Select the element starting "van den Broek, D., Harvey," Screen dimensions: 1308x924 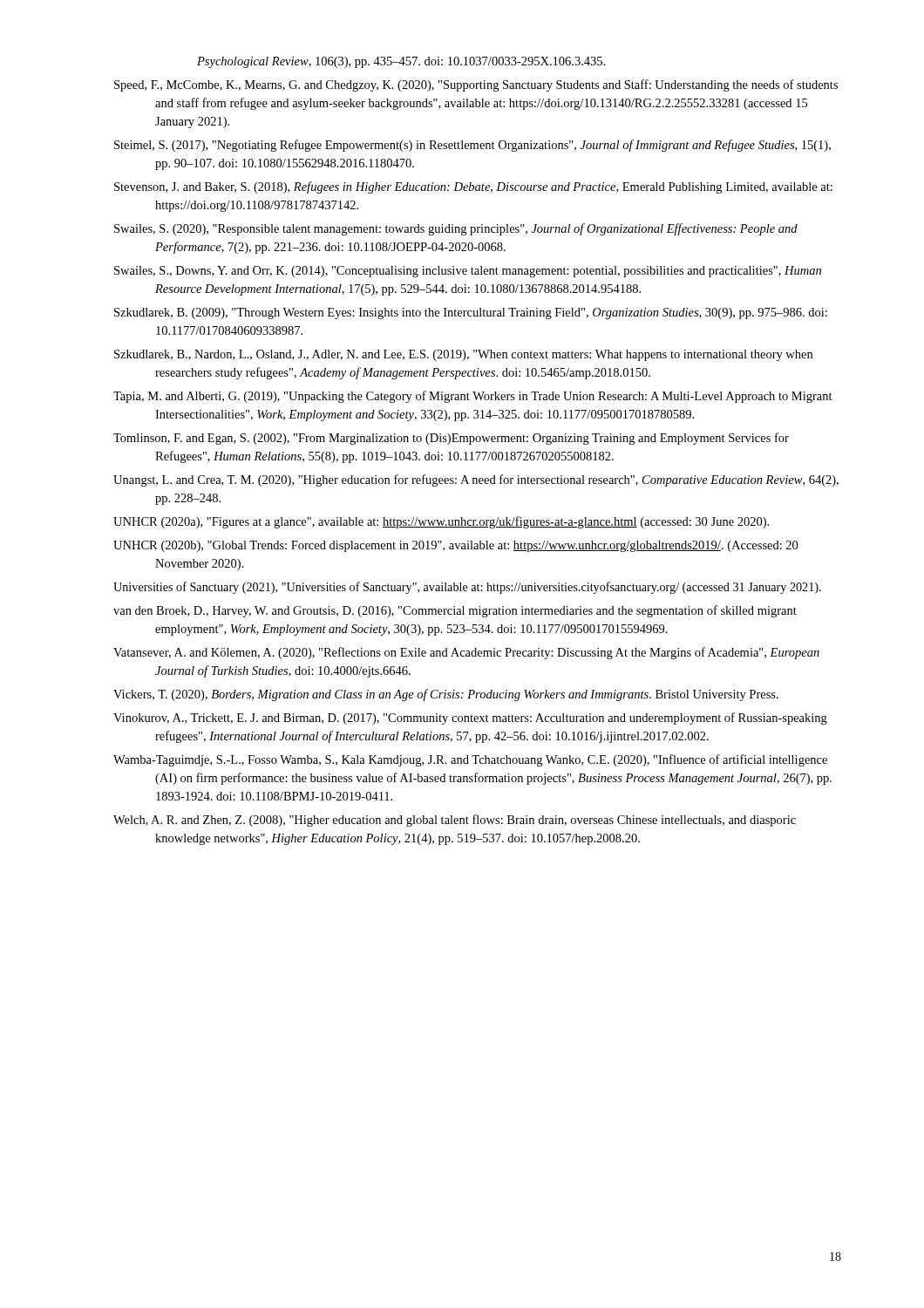click(x=455, y=620)
